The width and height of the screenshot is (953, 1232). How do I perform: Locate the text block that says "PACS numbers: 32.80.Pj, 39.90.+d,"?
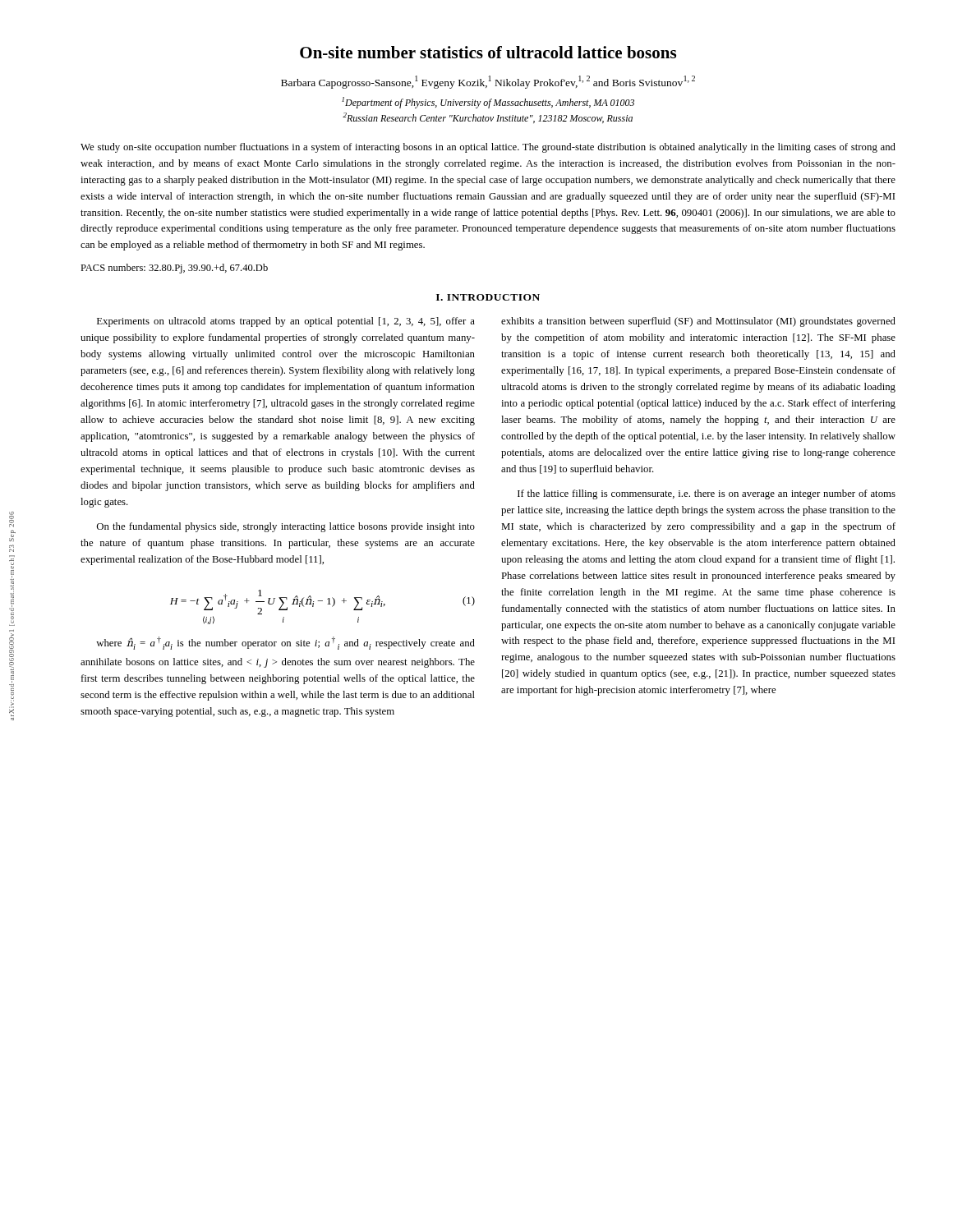pos(174,268)
